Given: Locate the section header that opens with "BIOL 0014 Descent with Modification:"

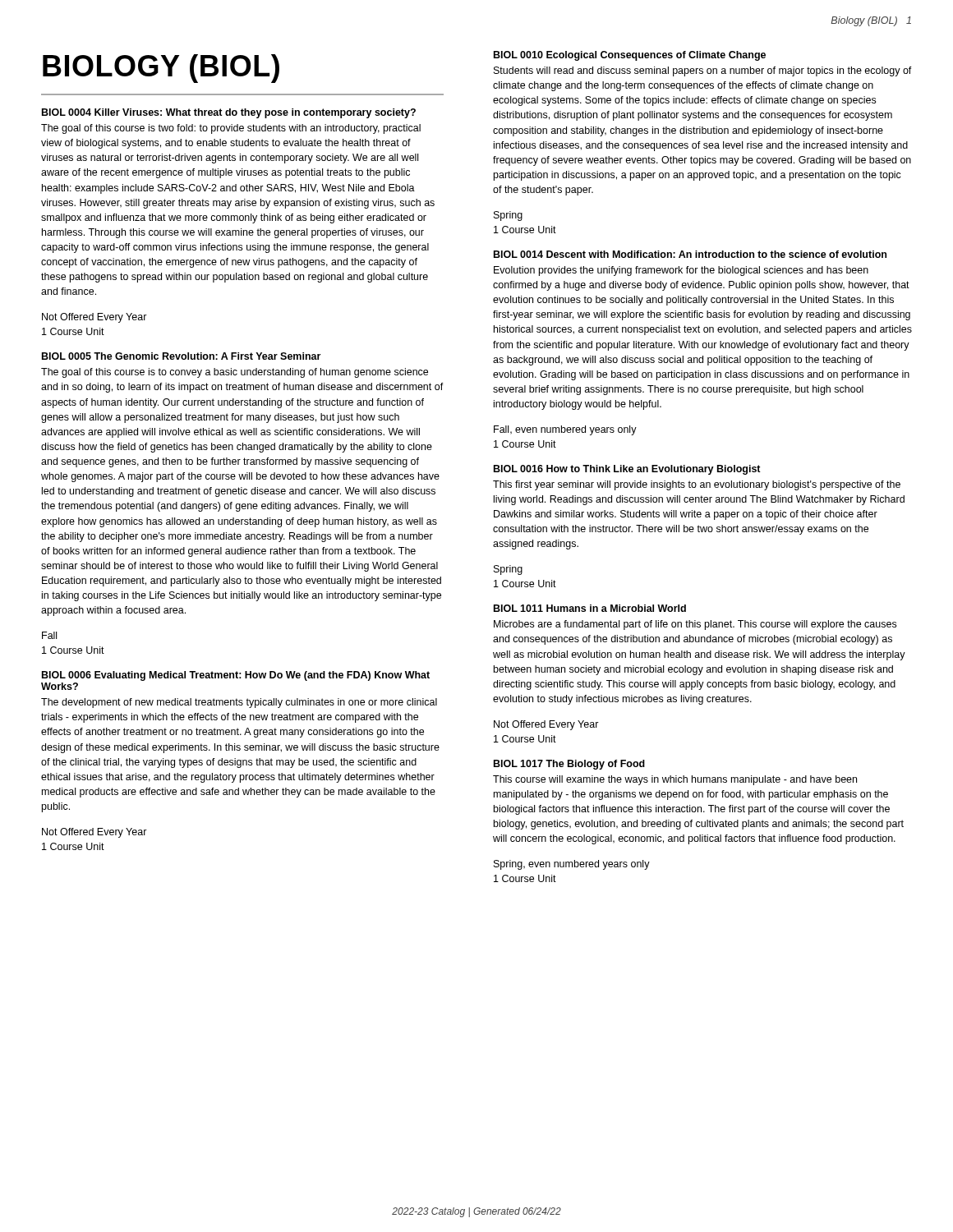Looking at the screenshot, I should click(x=702, y=350).
